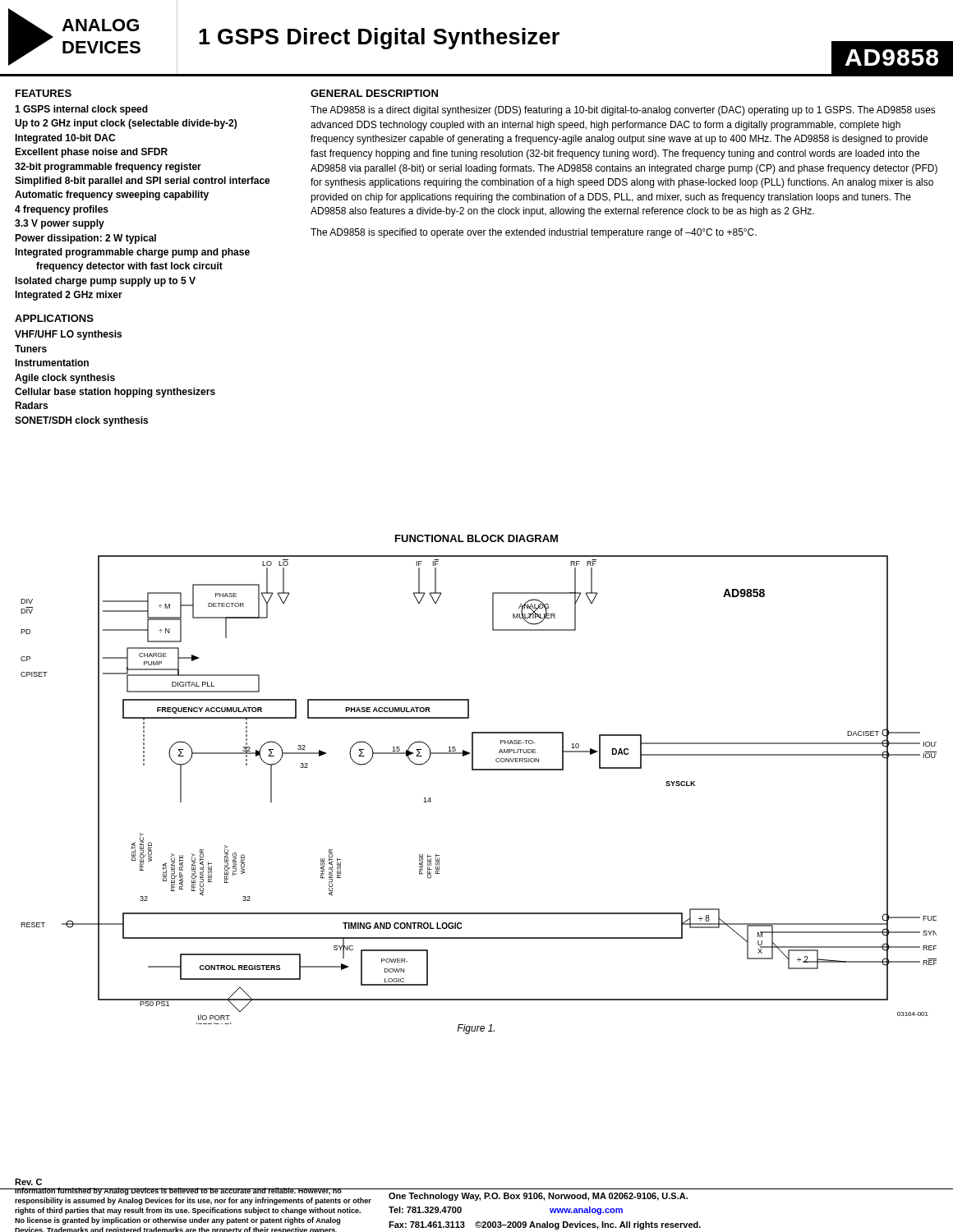Navigate to the element starting "Agile clock synthesis"
The width and height of the screenshot is (953, 1232).
pos(65,378)
